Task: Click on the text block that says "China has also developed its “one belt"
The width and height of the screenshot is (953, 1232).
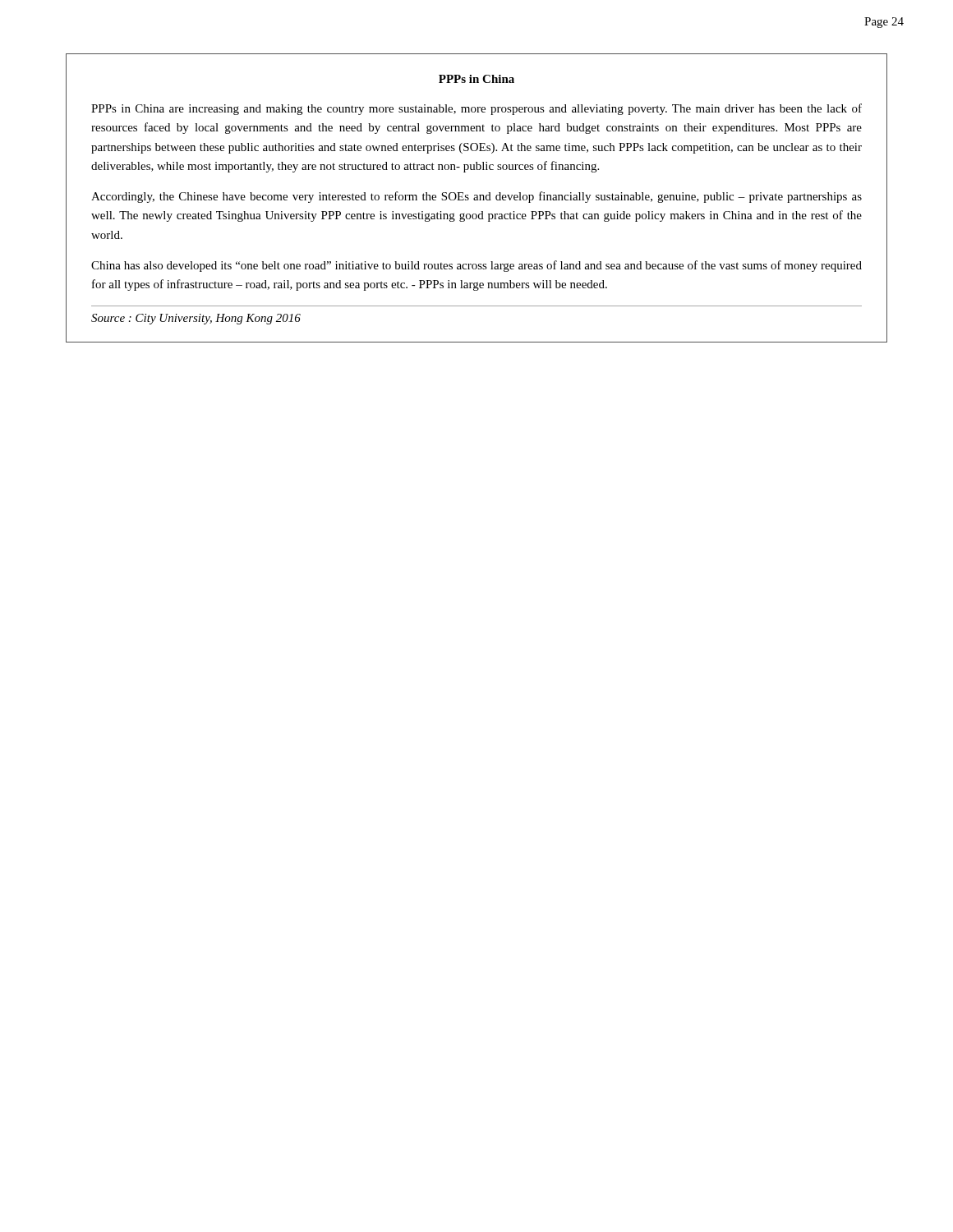Action: [x=476, y=275]
